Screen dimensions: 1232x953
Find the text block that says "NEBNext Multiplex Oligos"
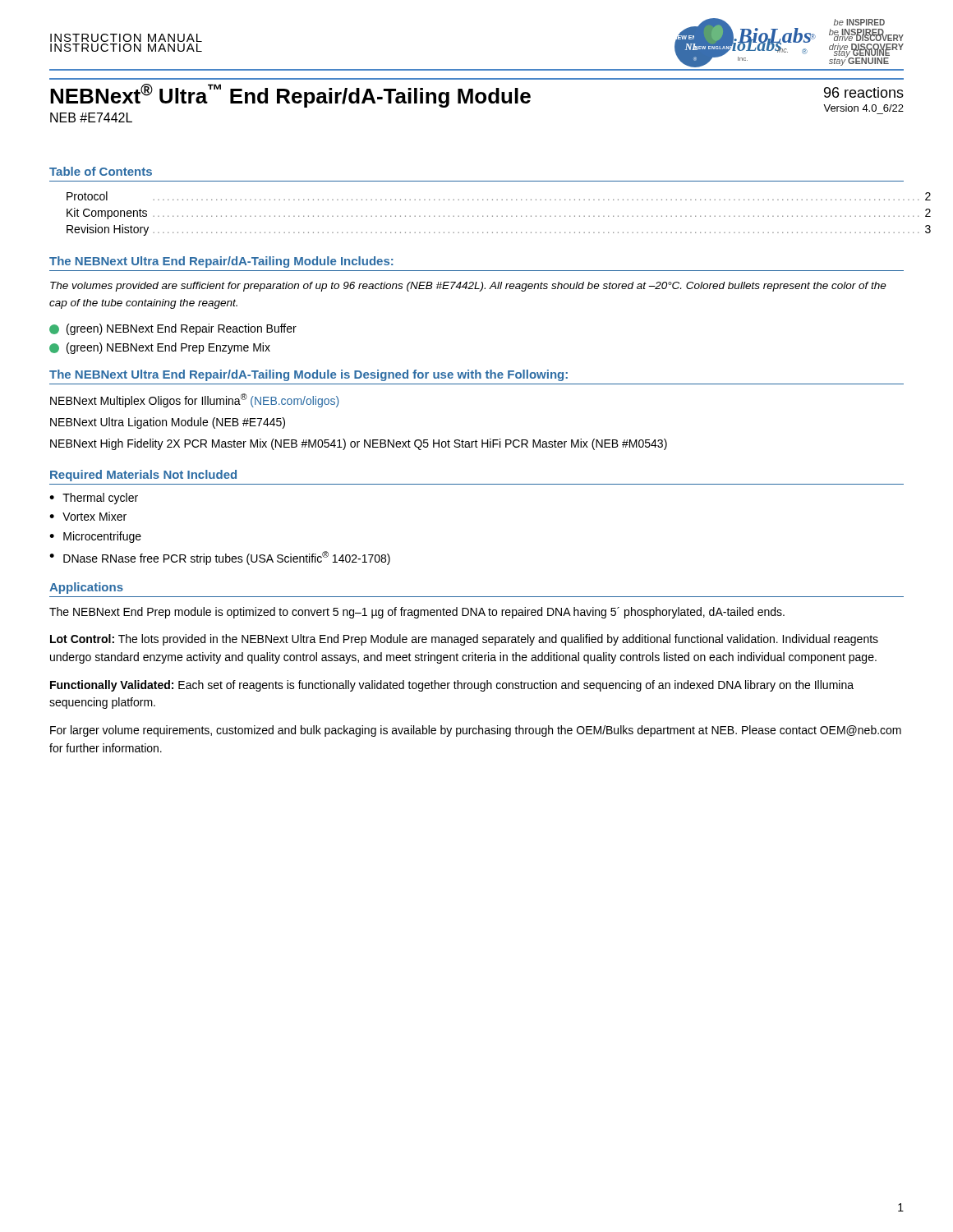194,399
